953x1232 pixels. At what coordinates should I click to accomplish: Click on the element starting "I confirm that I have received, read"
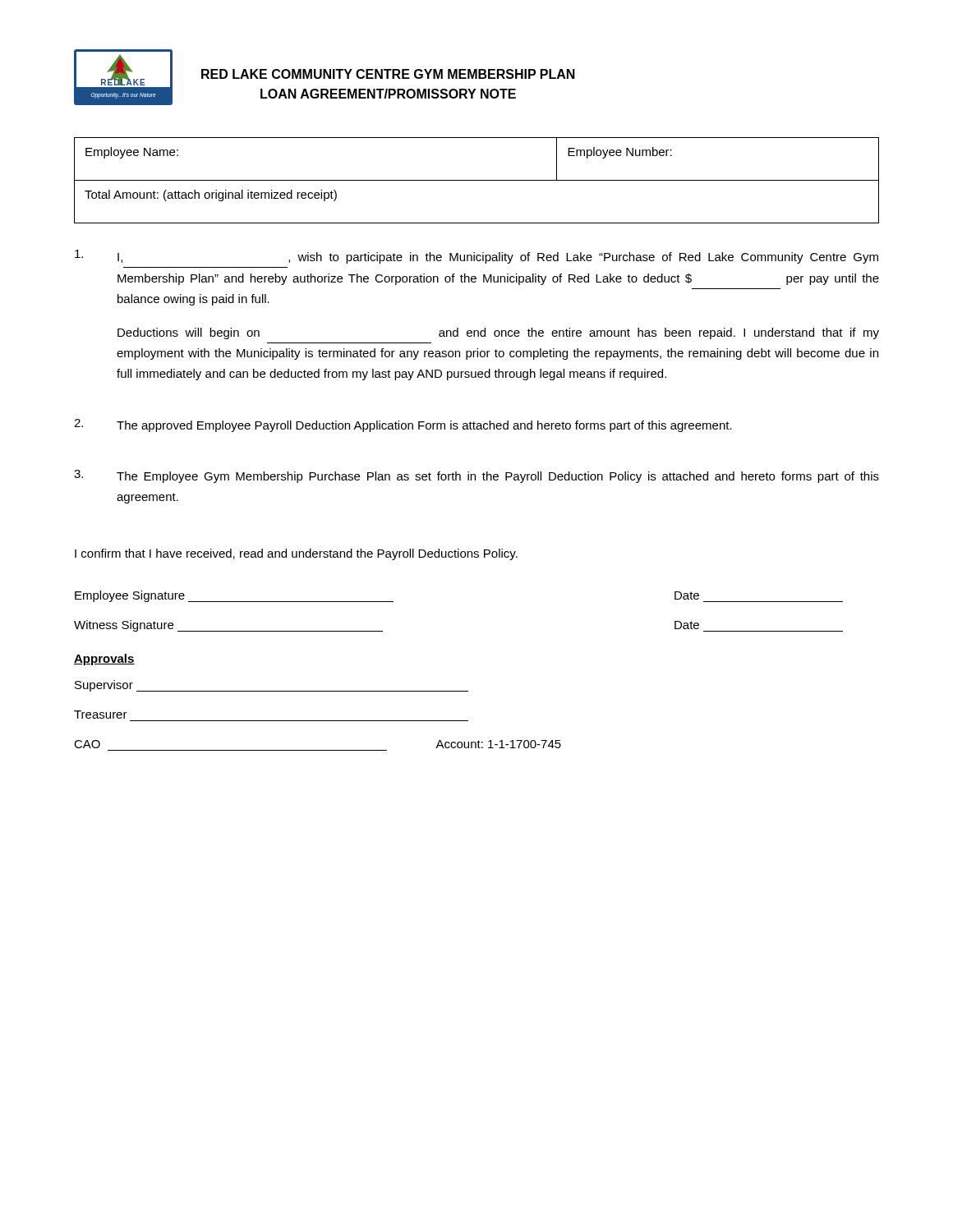pyautogui.click(x=296, y=553)
